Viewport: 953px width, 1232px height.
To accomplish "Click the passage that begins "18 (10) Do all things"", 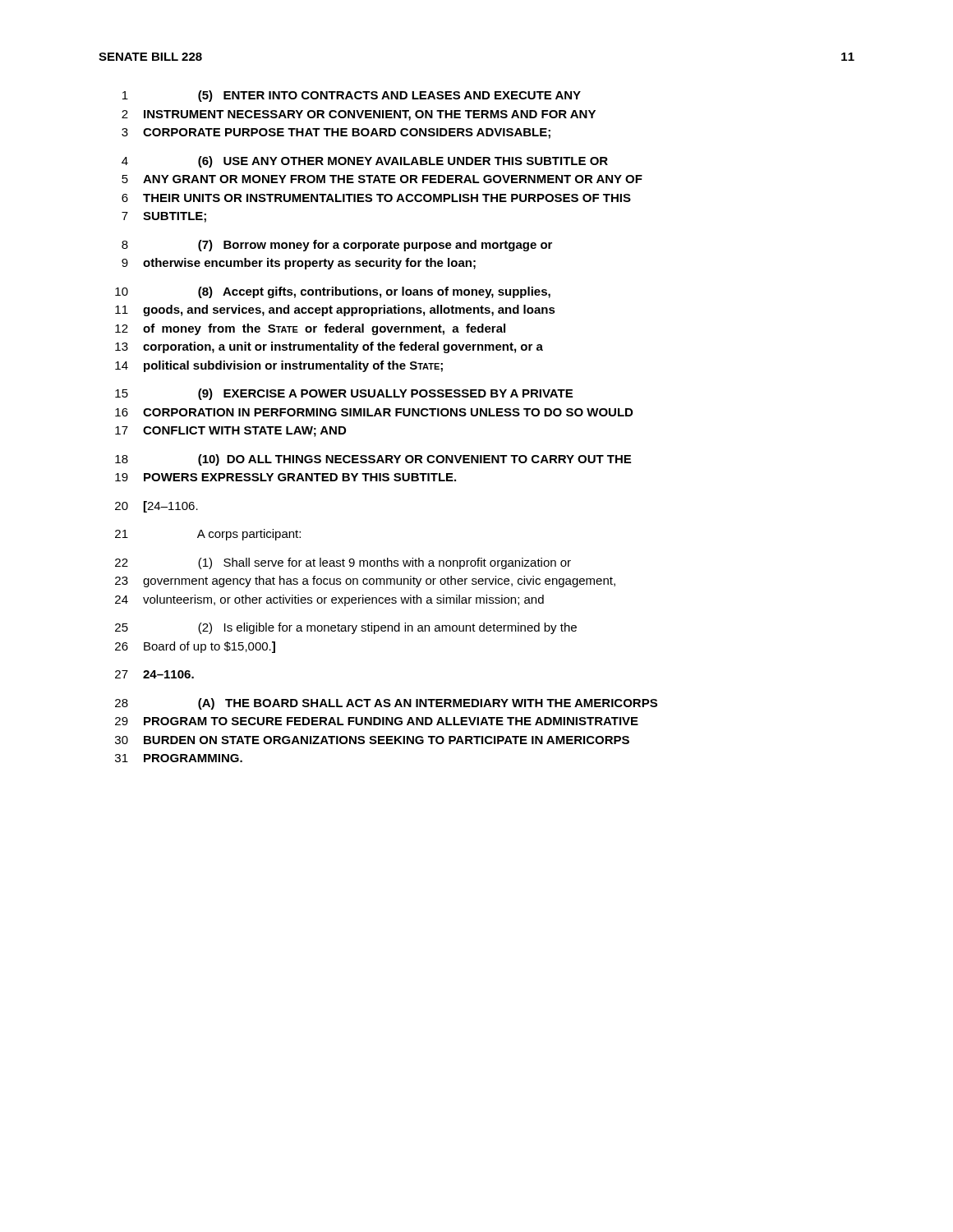I will point(476,468).
